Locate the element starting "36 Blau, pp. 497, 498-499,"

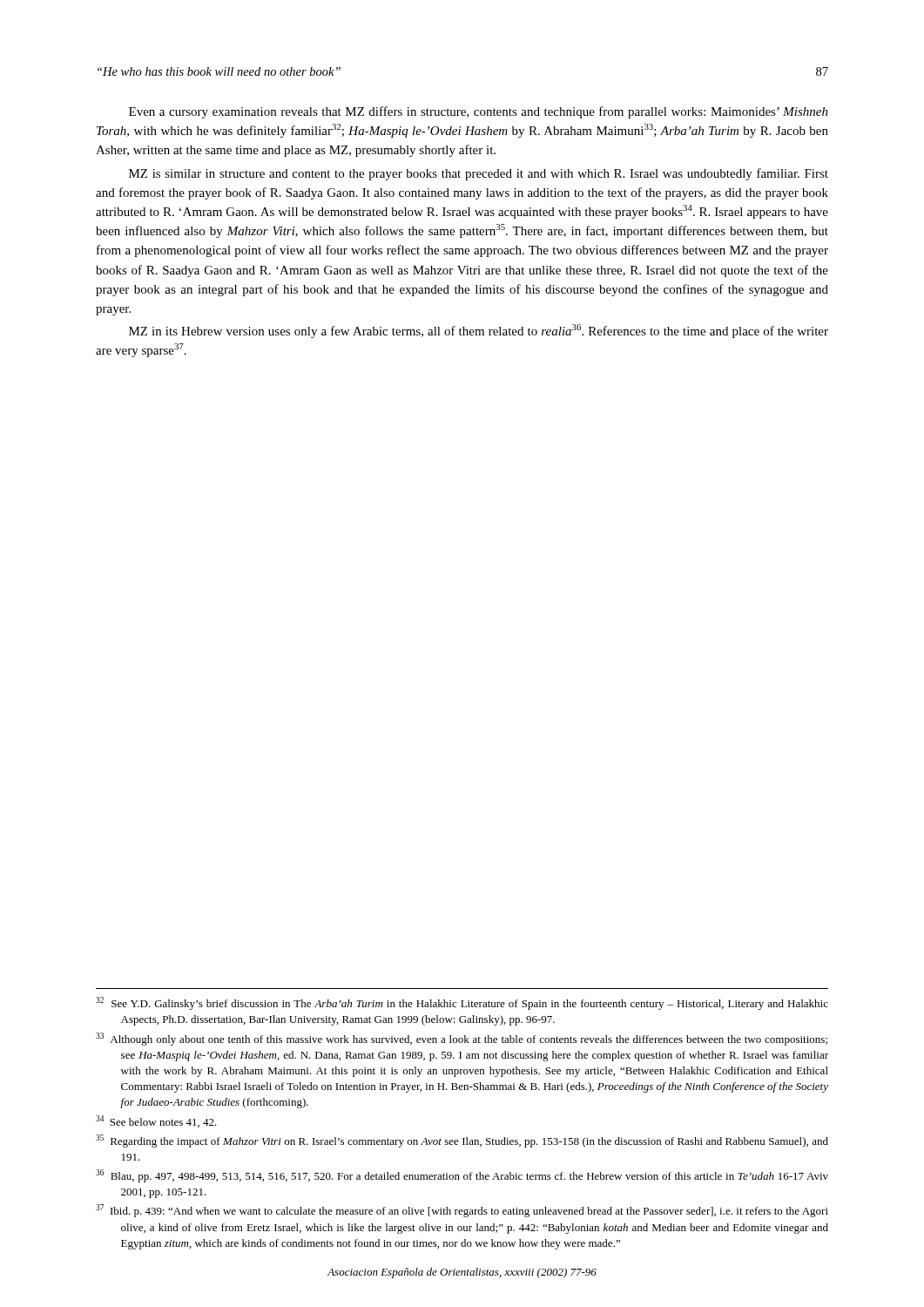pos(462,1183)
